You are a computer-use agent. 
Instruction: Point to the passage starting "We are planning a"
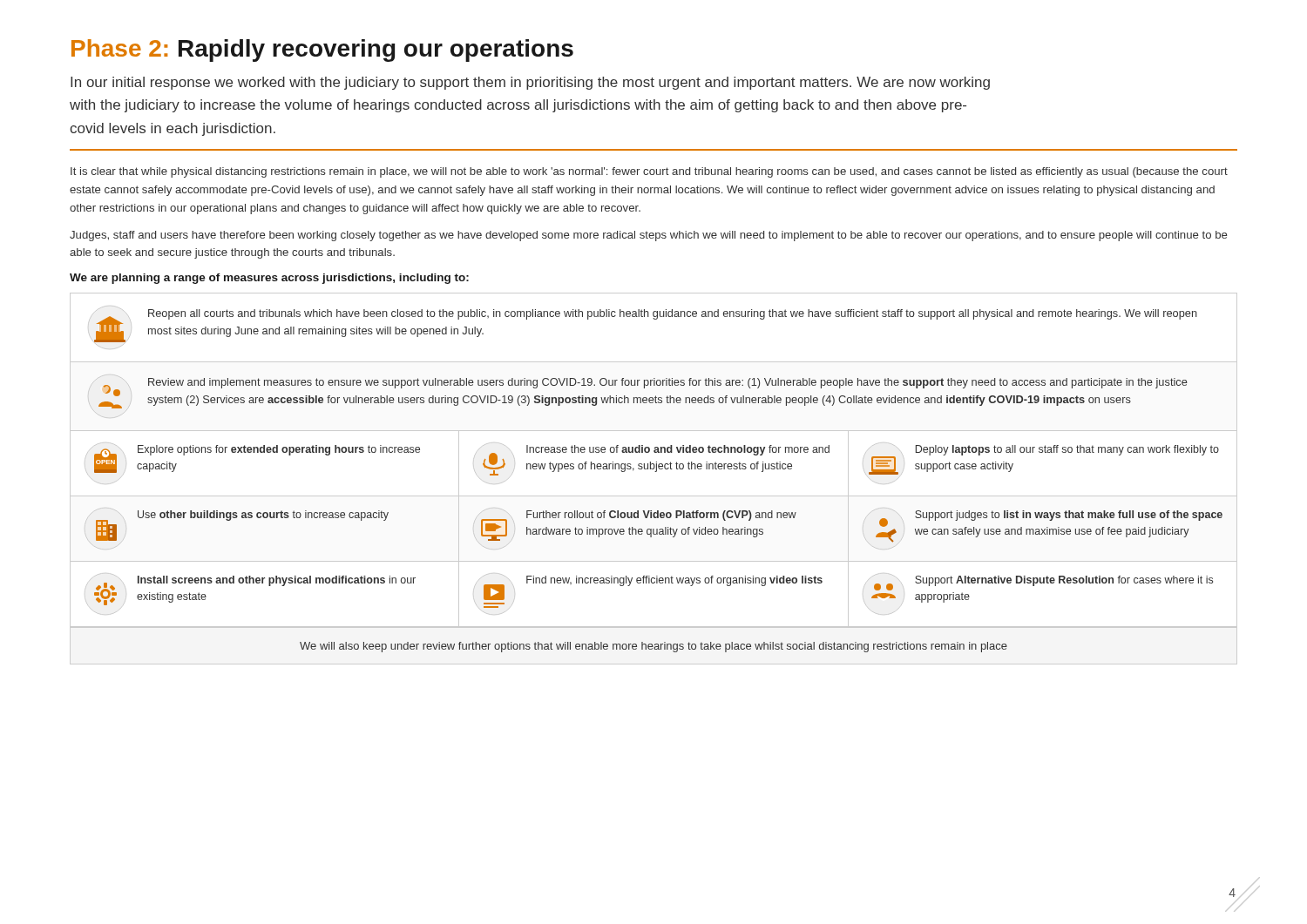click(270, 278)
